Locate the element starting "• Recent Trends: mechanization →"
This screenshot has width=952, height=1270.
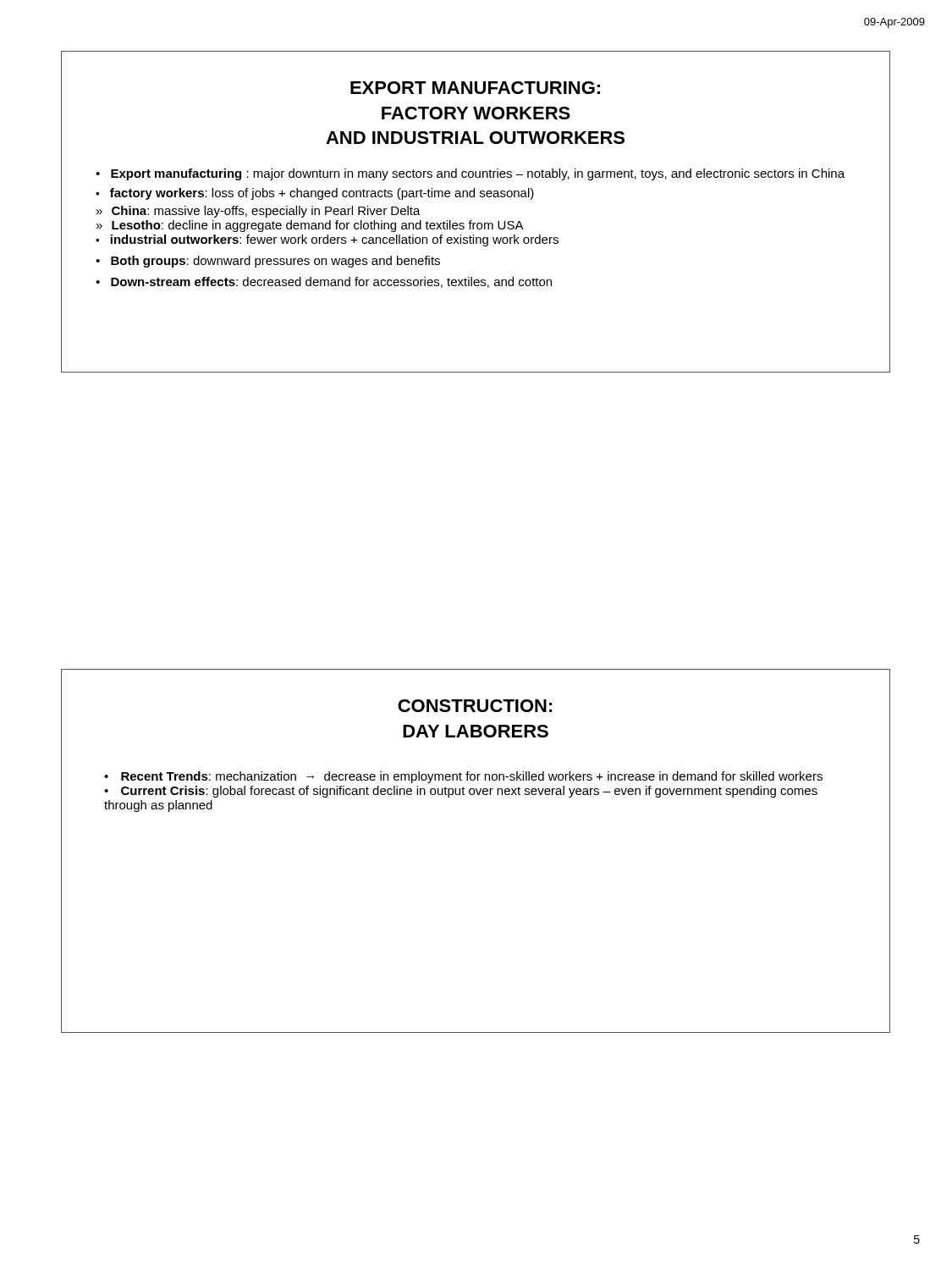[x=480, y=776]
